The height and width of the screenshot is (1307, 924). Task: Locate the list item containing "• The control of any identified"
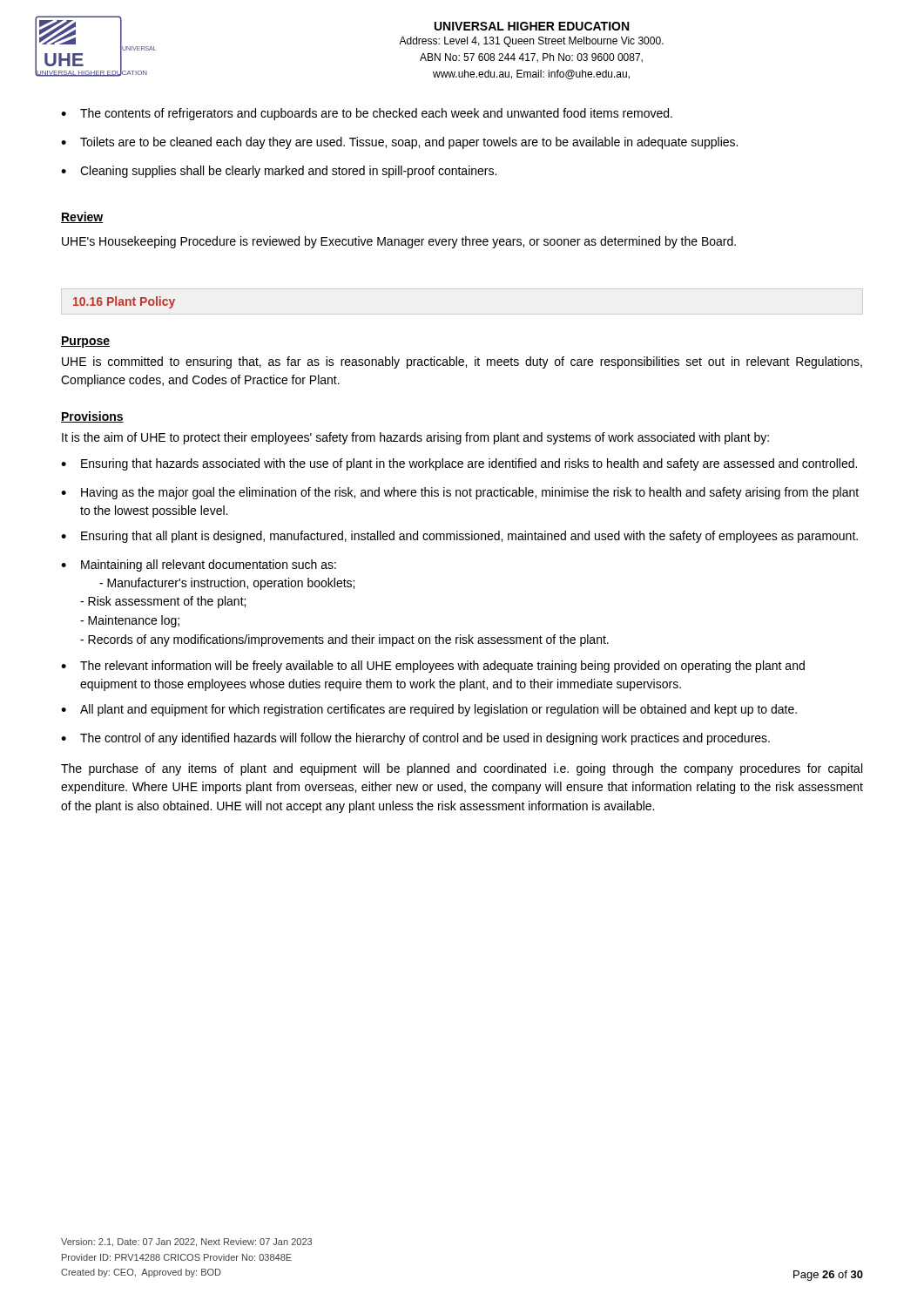[x=462, y=740]
